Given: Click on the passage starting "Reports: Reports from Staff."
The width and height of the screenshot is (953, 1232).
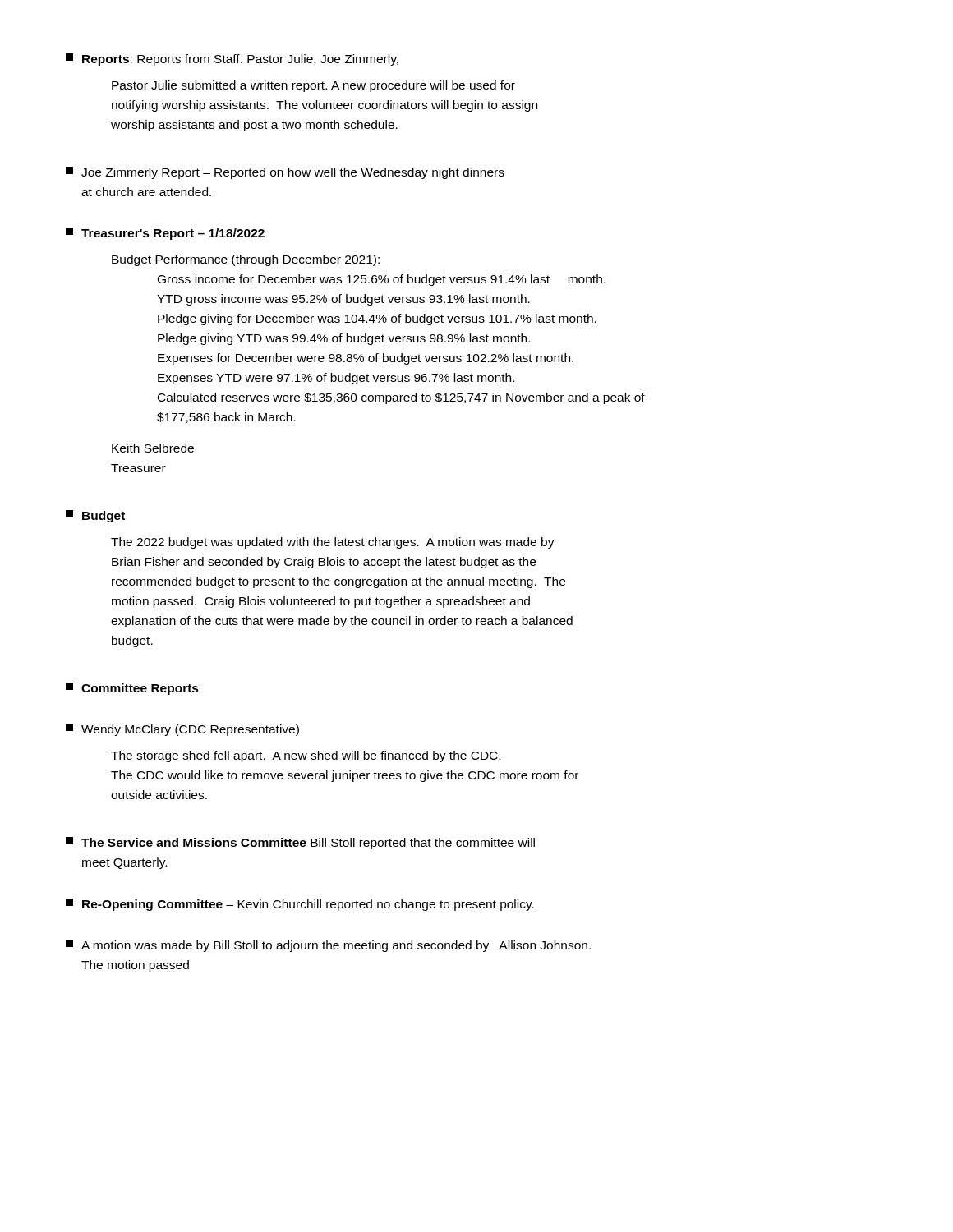Looking at the screenshot, I should click(x=476, y=95).
